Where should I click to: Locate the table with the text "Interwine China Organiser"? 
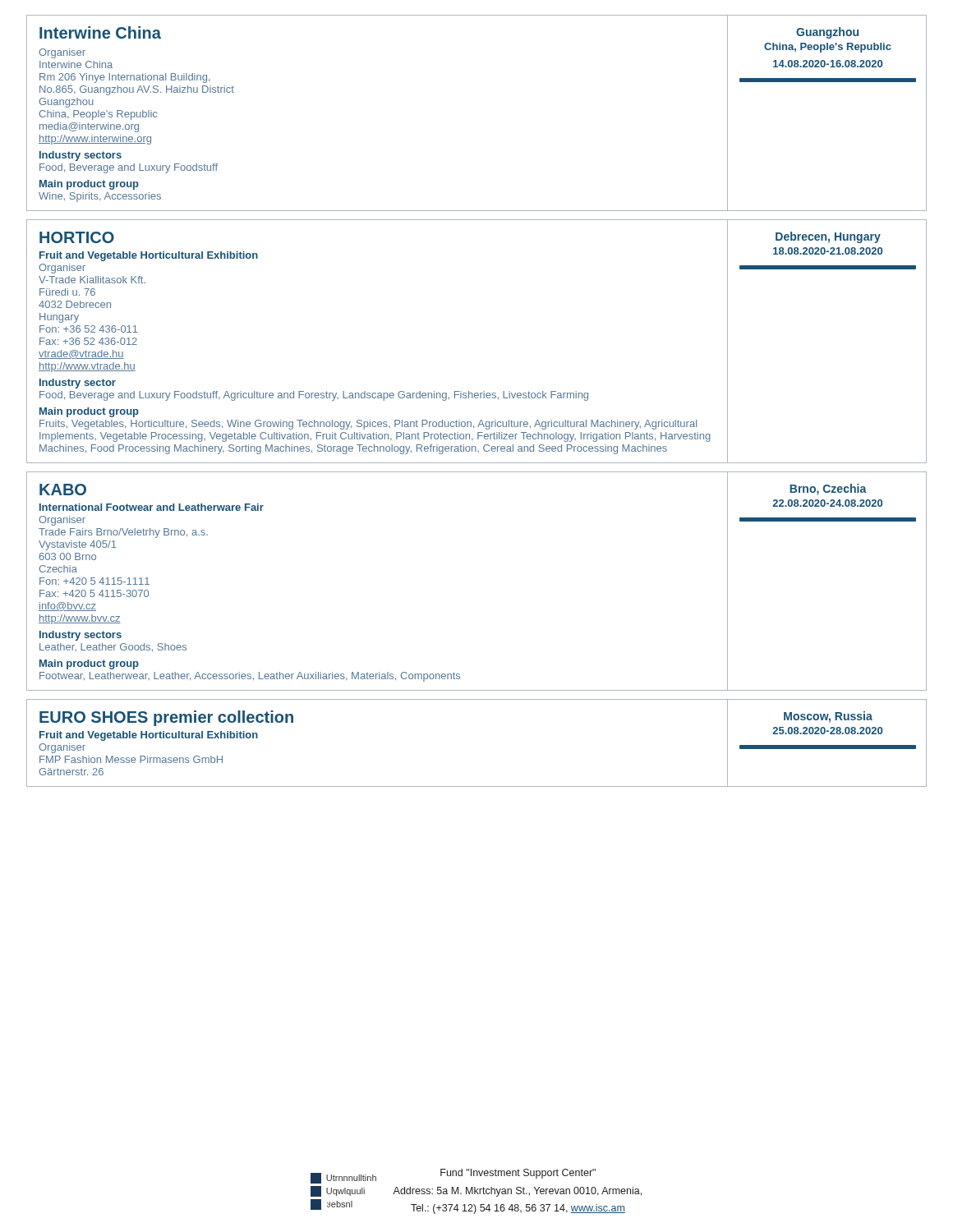[x=476, y=113]
